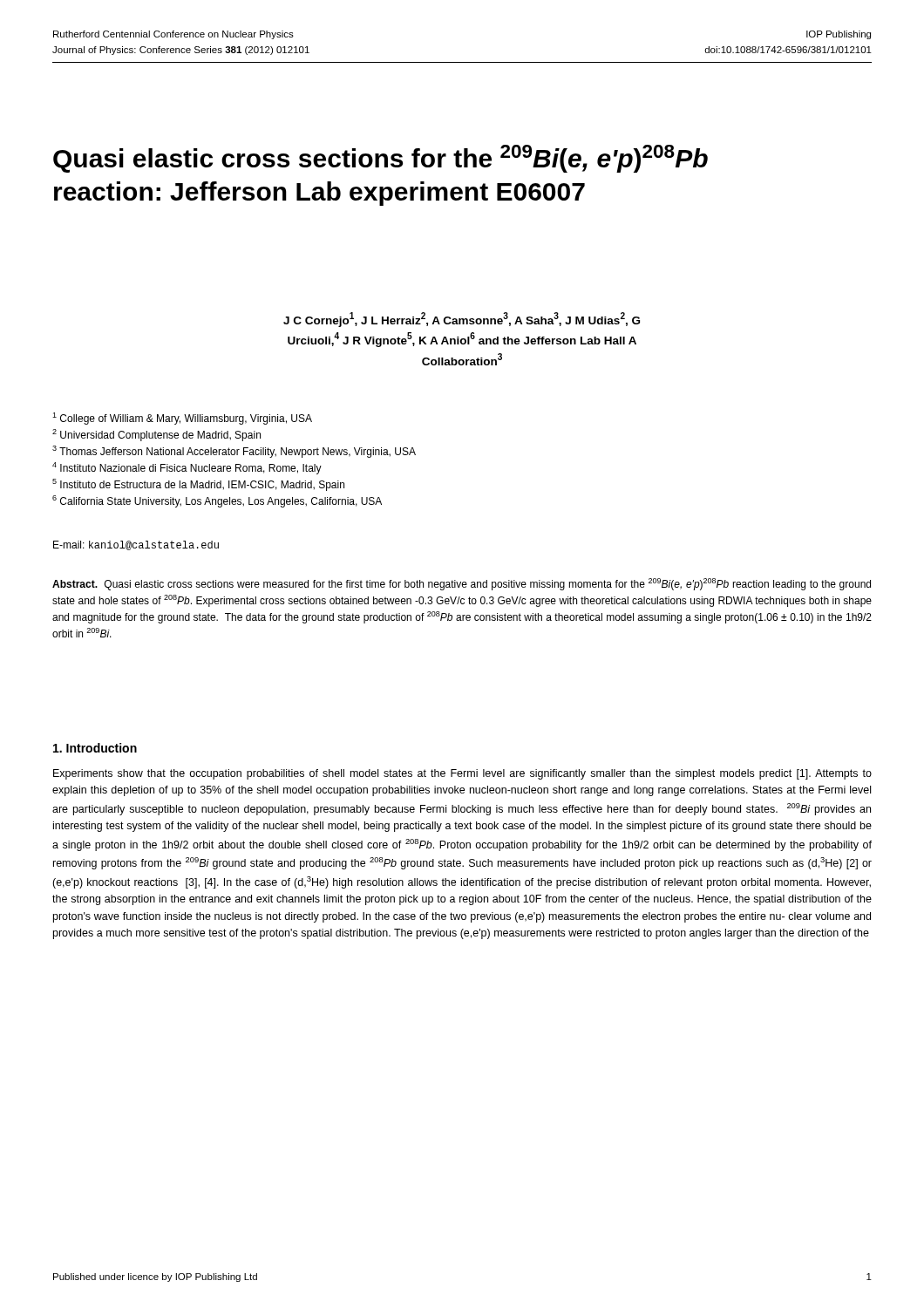Viewport: 924px width, 1308px height.
Task: Find the element starting "5 Instituto de Estructura"
Action: point(199,484)
